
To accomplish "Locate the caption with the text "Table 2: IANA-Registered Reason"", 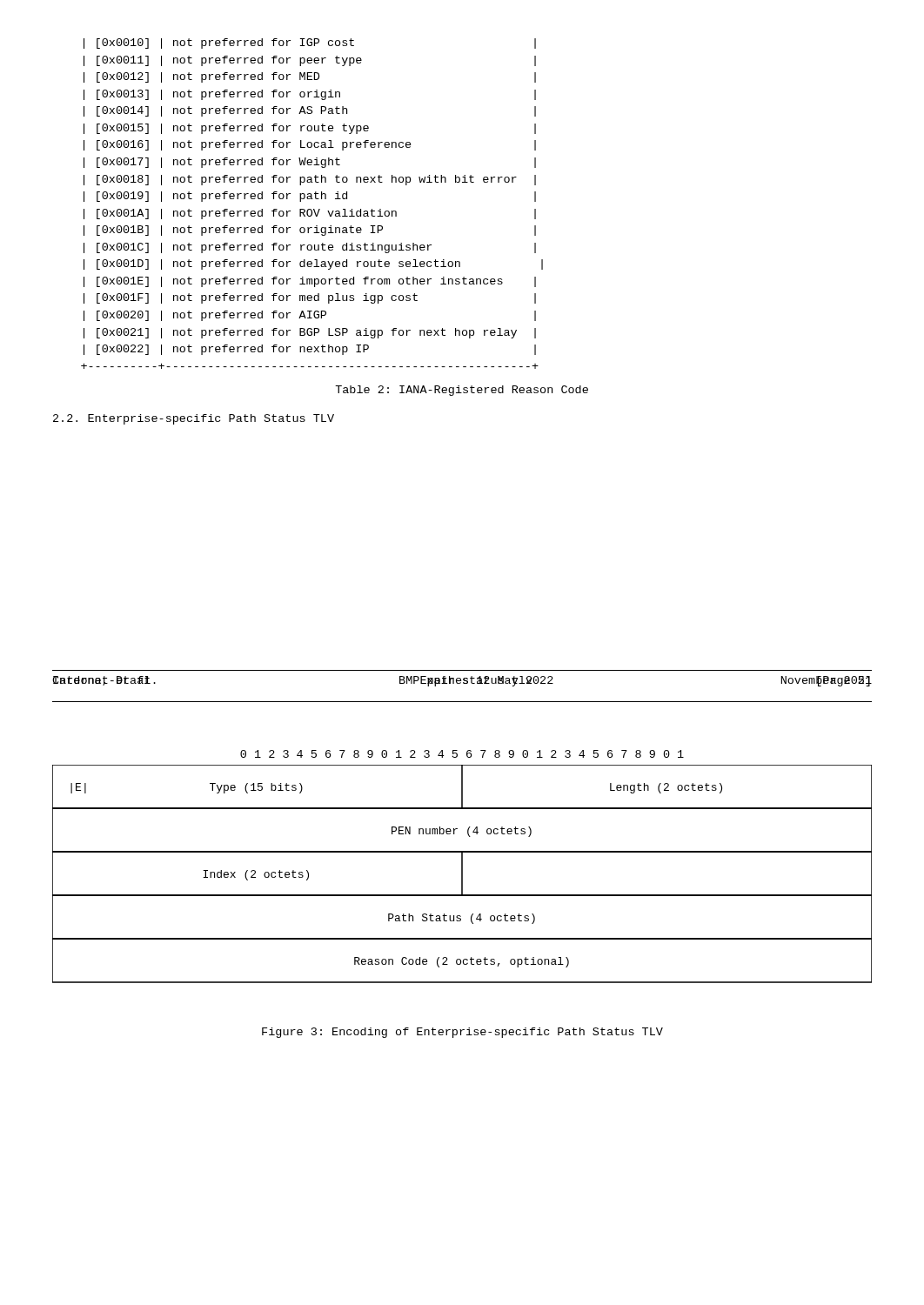I will click(x=462, y=390).
